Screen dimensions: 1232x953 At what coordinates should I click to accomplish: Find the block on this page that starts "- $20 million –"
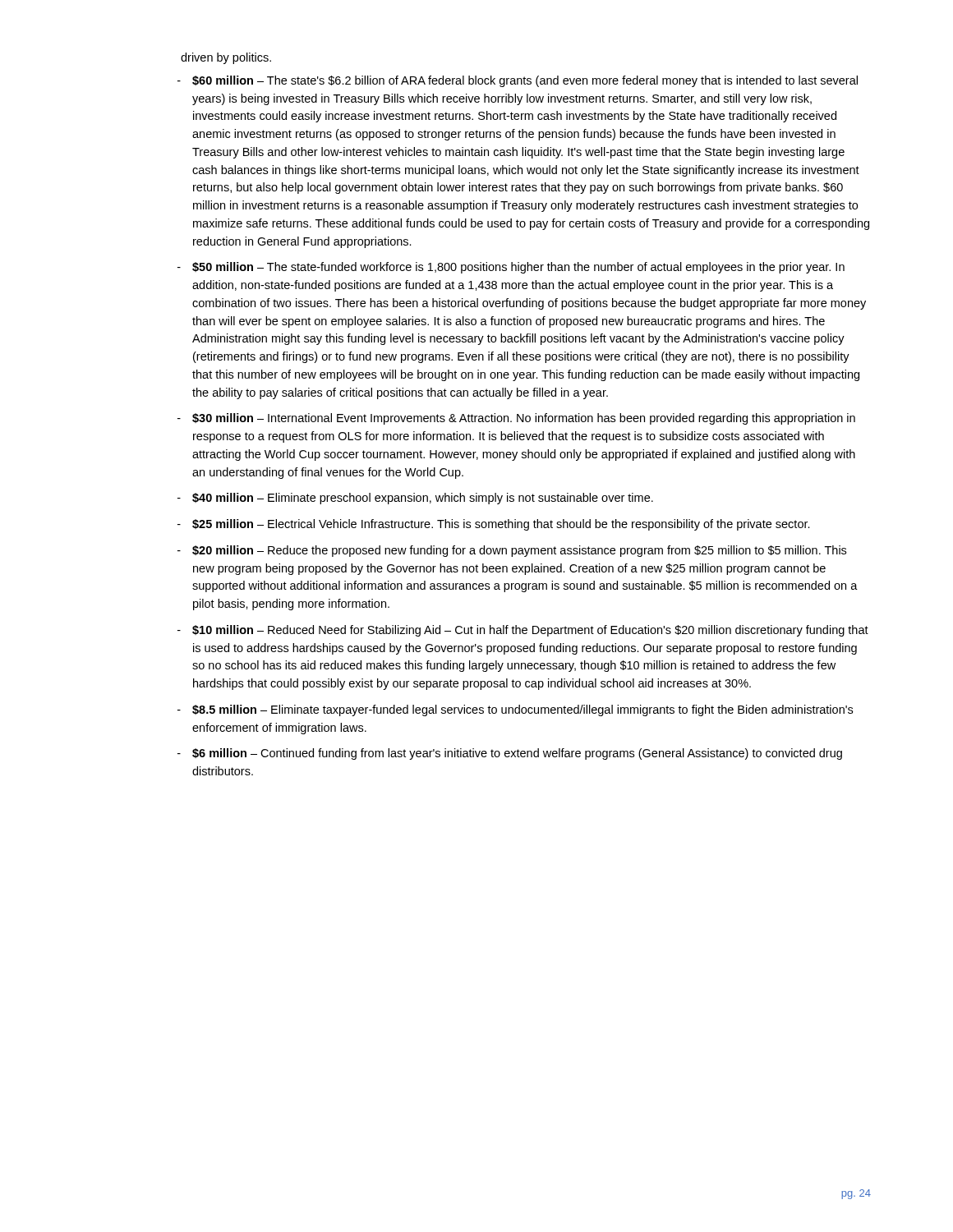(476, 578)
